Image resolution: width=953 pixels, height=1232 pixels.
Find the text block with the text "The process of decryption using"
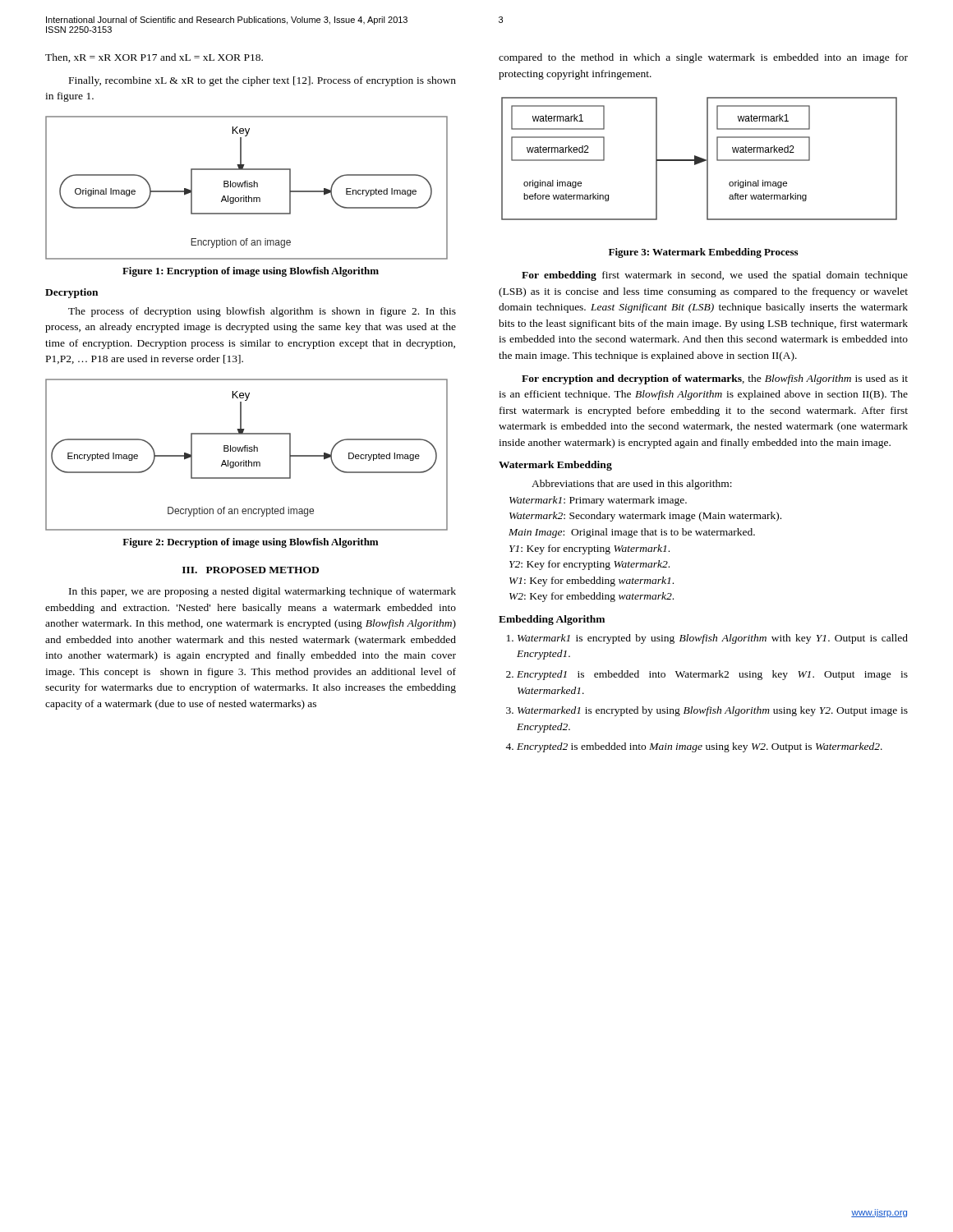pyautogui.click(x=251, y=335)
